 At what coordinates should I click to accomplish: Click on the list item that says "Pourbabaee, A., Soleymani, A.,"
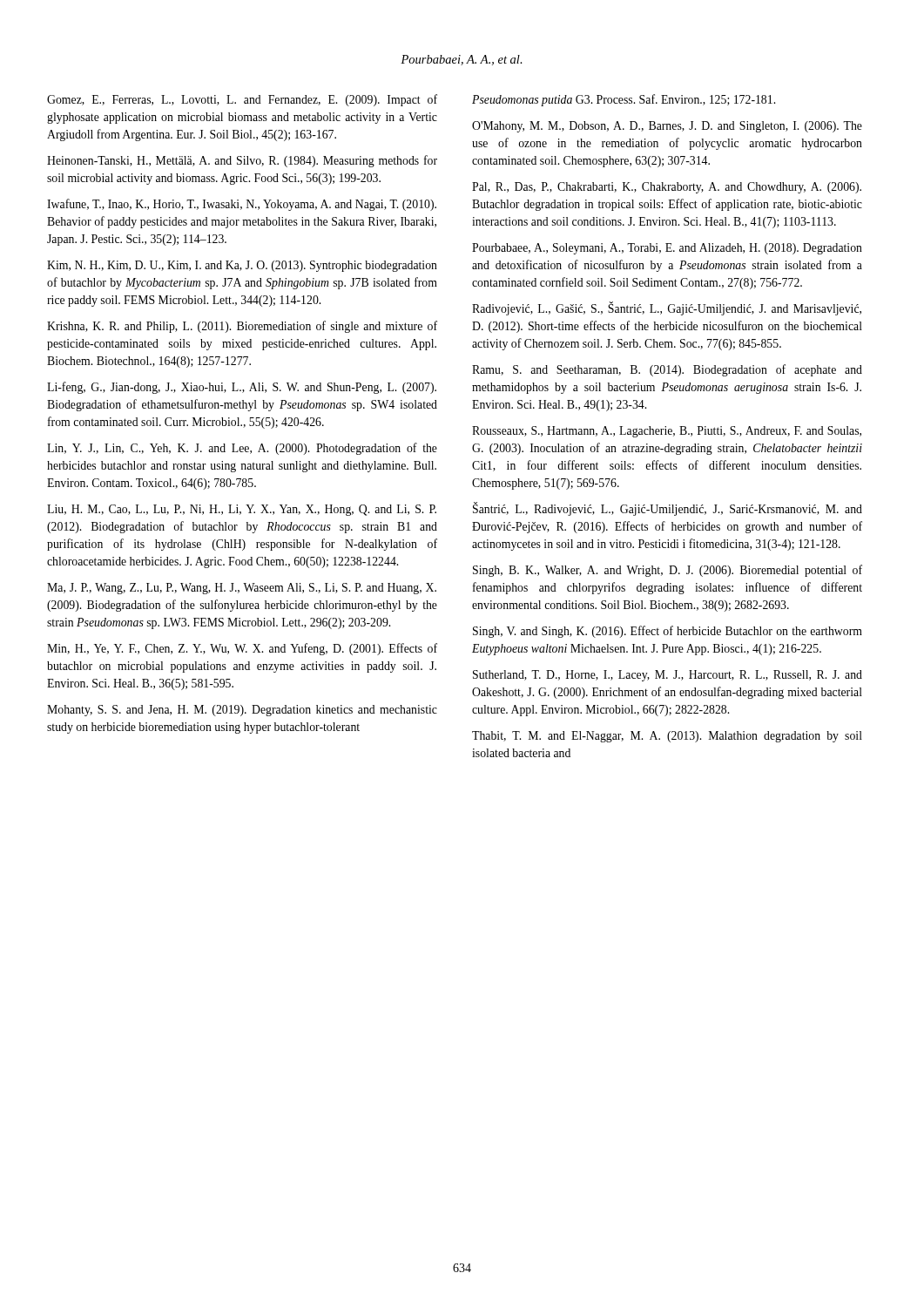tap(667, 265)
